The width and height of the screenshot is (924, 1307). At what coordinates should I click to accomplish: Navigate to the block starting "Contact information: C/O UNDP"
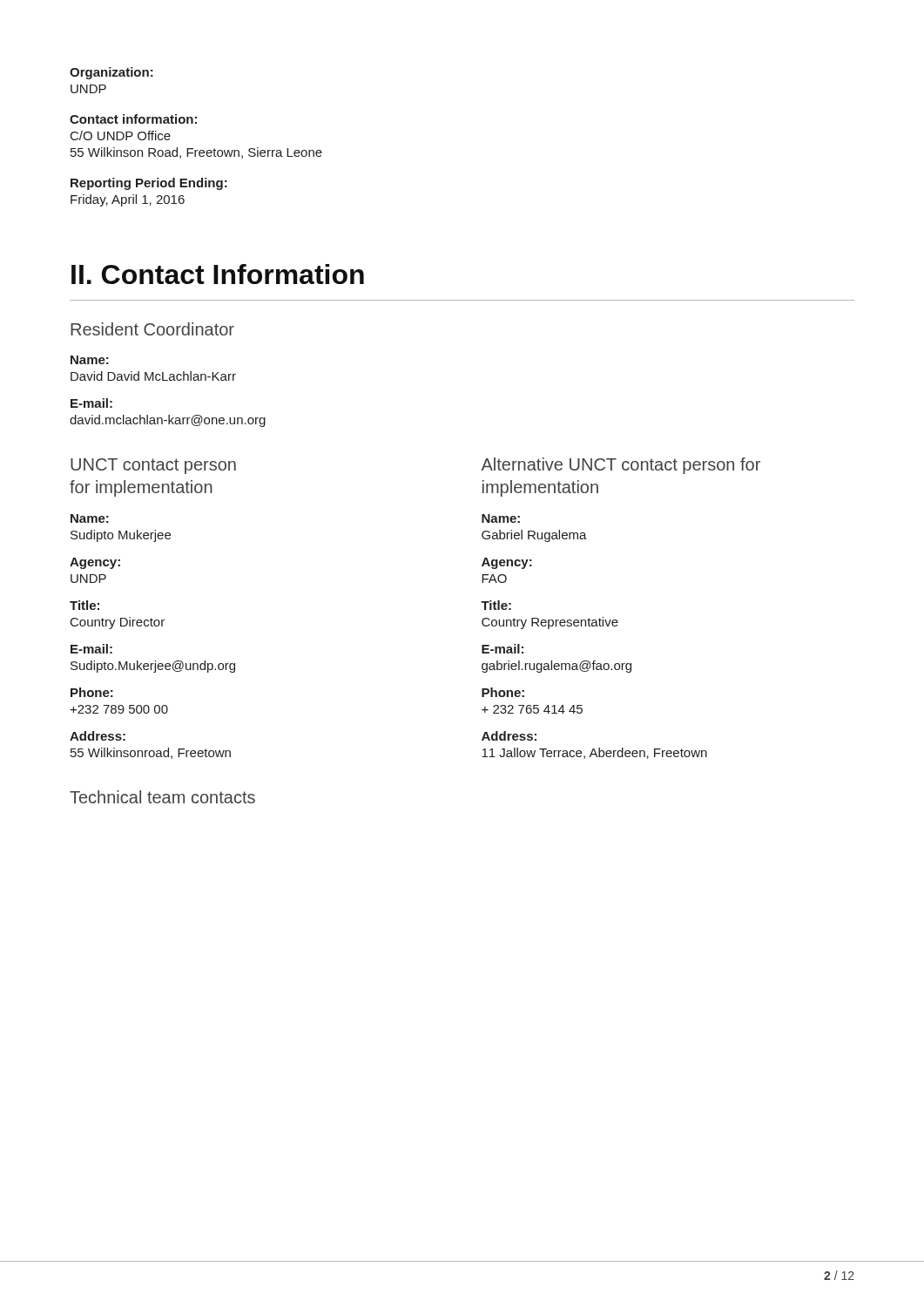133,119
